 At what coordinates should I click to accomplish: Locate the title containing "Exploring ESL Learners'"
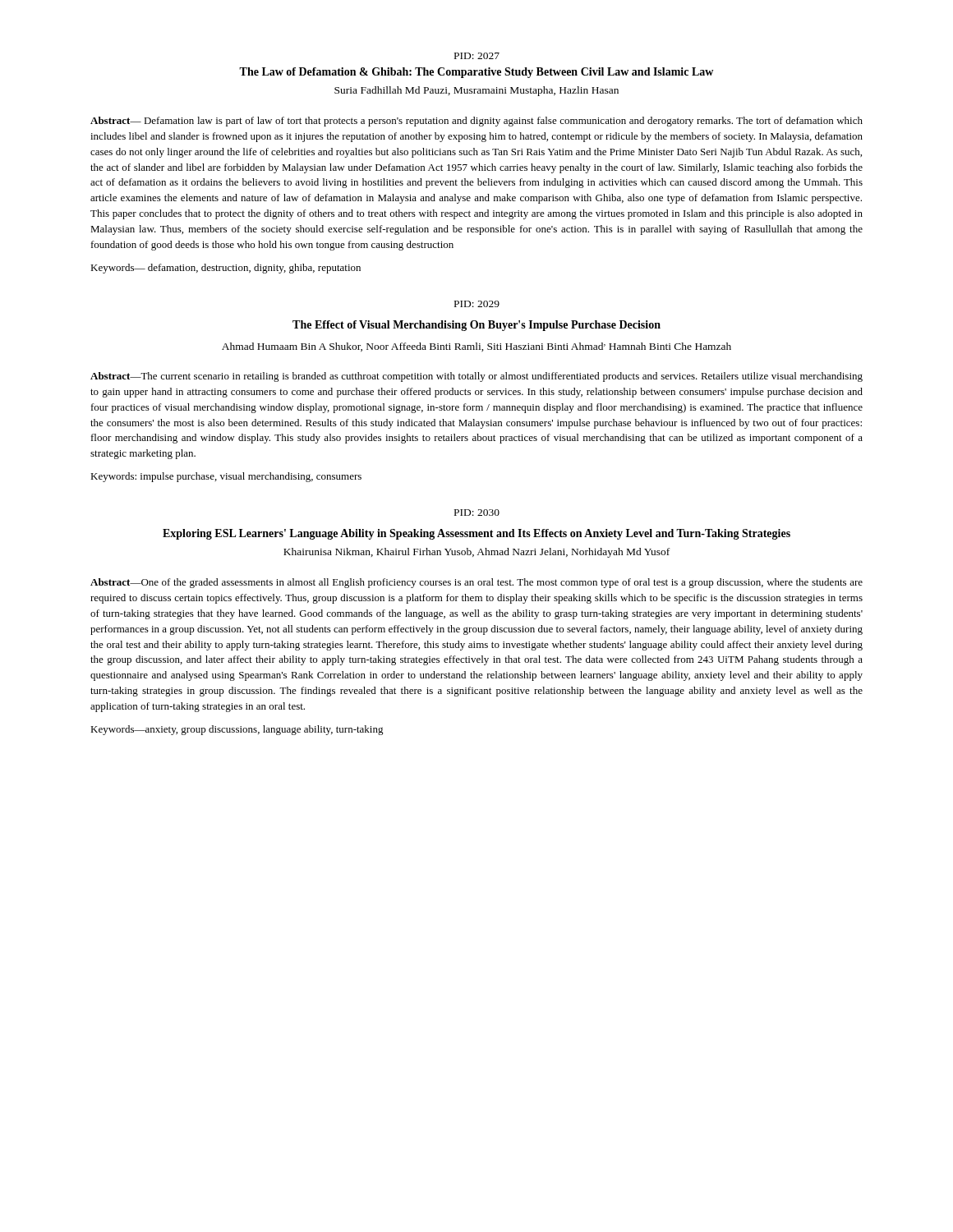[476, 534]
